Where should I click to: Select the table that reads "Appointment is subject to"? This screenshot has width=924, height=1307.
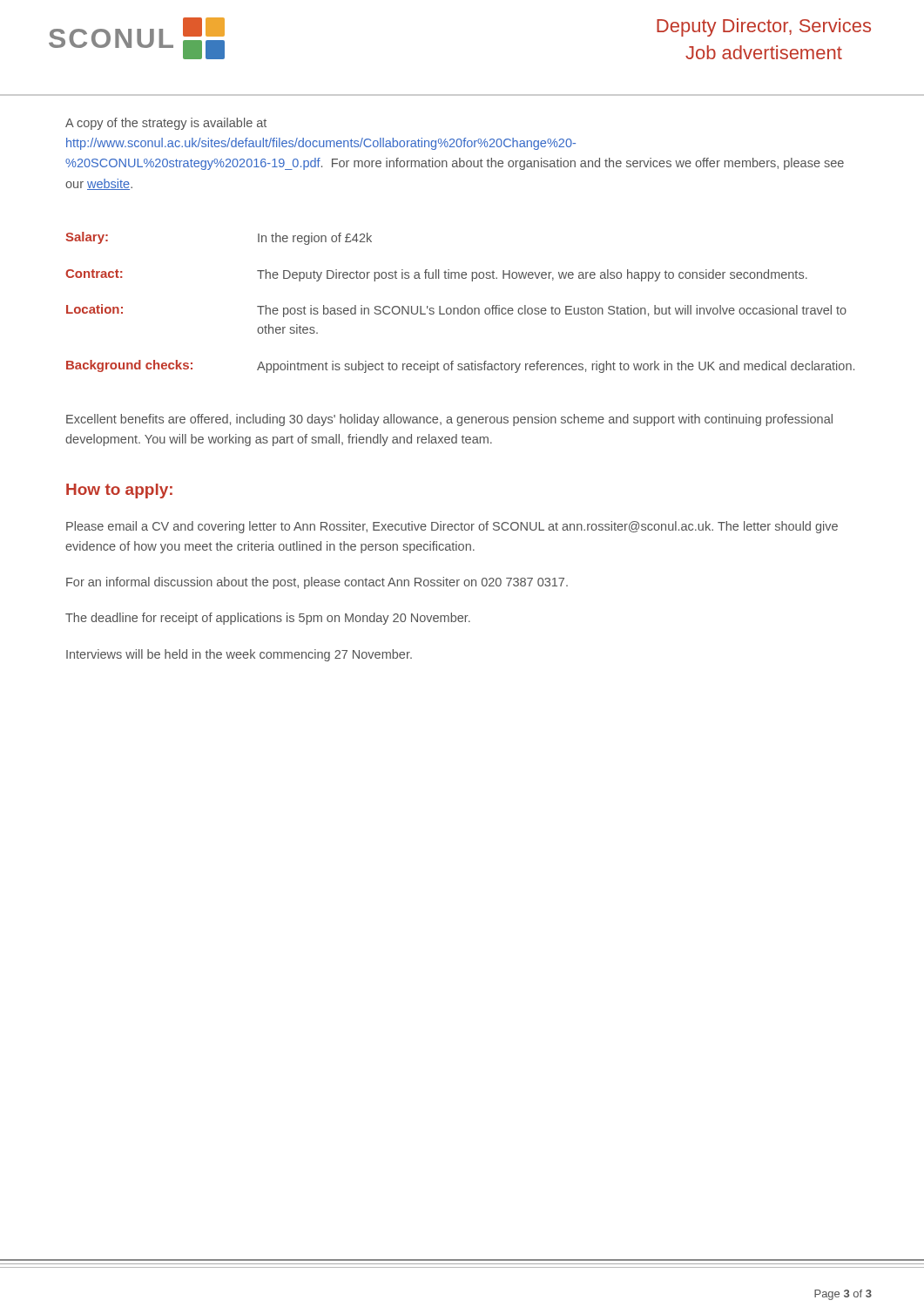462,302
